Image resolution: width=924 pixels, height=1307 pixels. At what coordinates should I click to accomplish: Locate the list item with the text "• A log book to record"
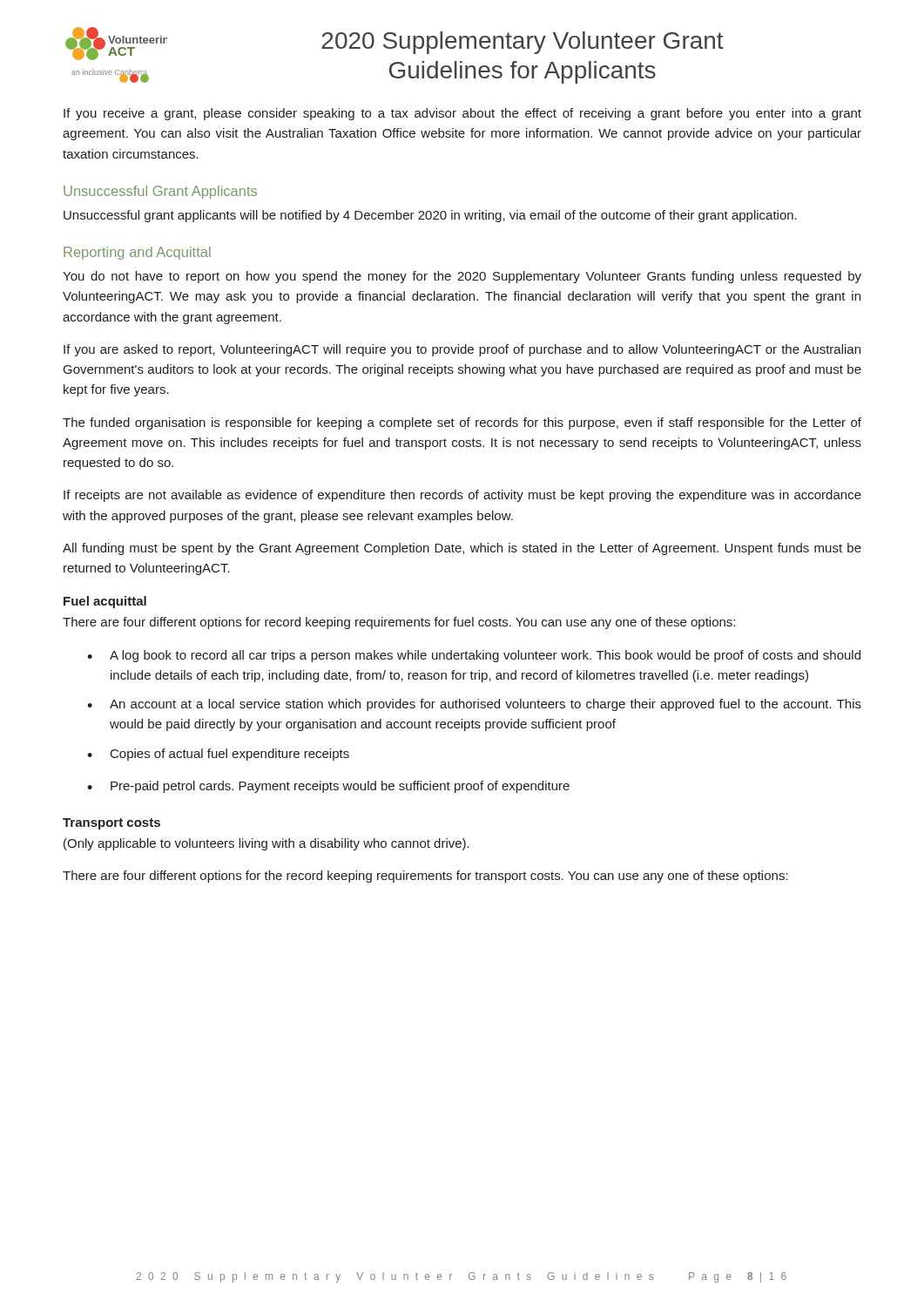[x=474, y=665]
